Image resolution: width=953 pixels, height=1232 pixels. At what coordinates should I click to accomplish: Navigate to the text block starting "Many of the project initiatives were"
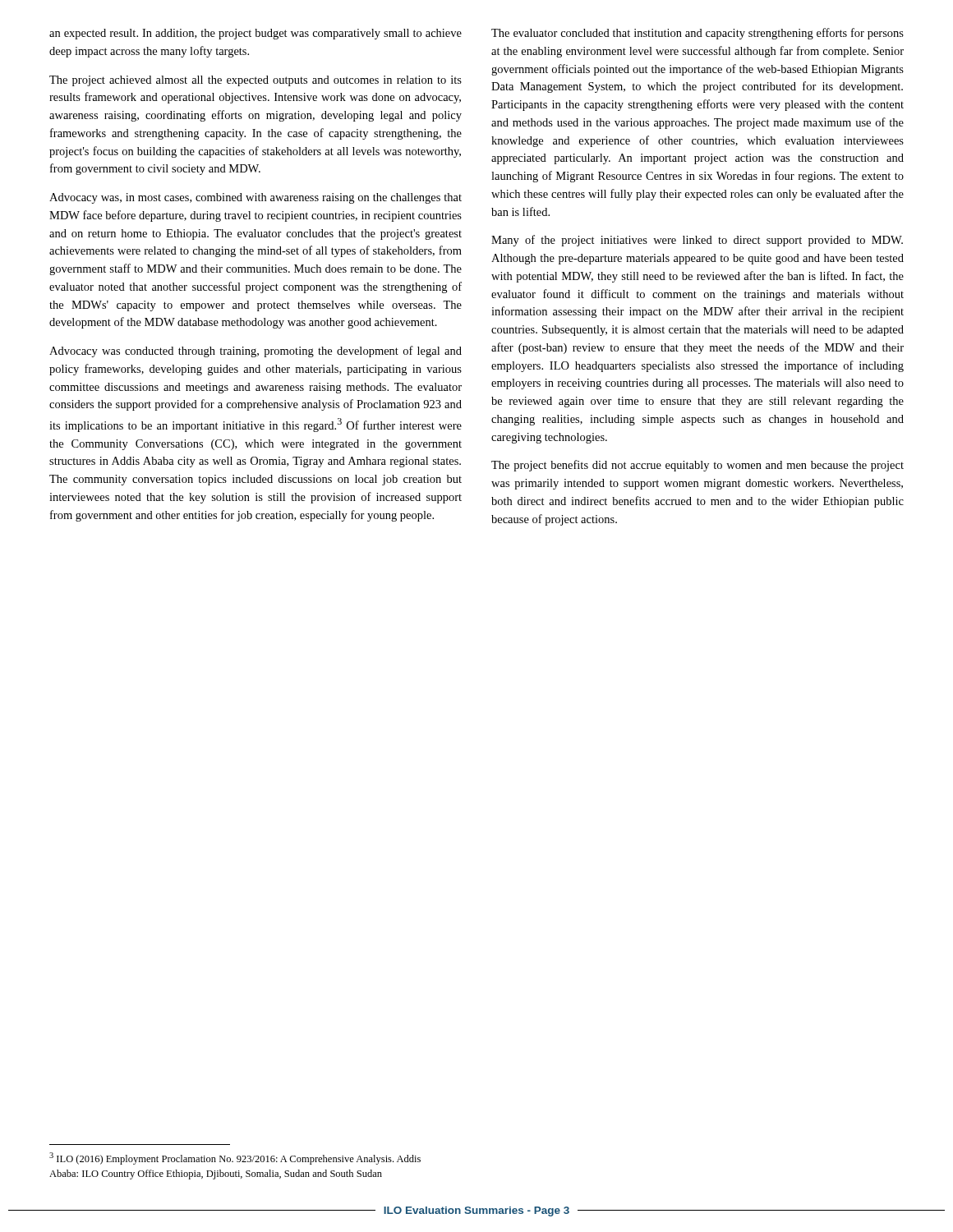(698, 339)
